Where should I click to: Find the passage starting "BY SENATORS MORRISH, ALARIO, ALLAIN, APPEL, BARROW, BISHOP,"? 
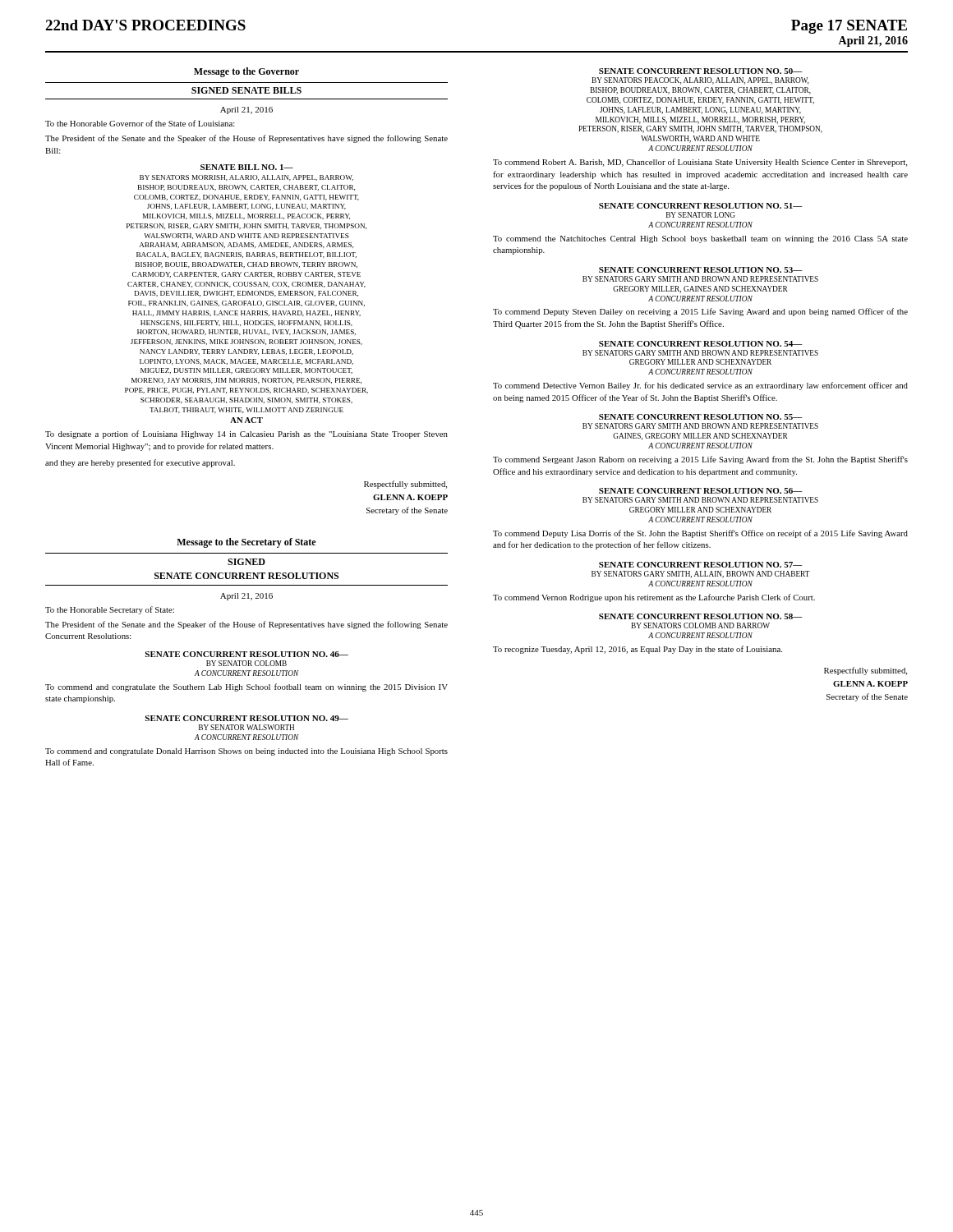click(246, 299)
